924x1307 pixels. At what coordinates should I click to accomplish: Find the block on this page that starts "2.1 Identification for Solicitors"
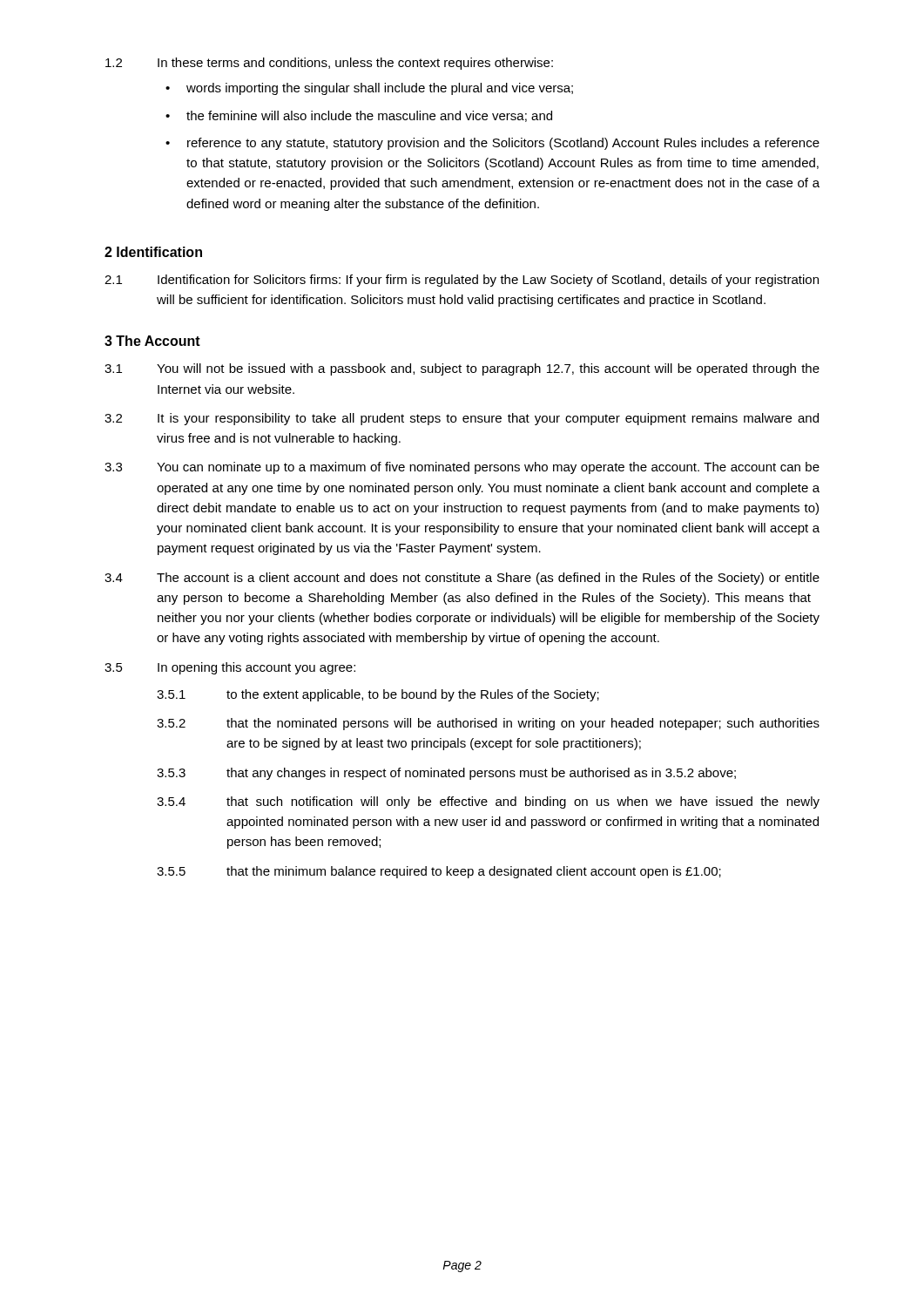[x=462, y=289]
